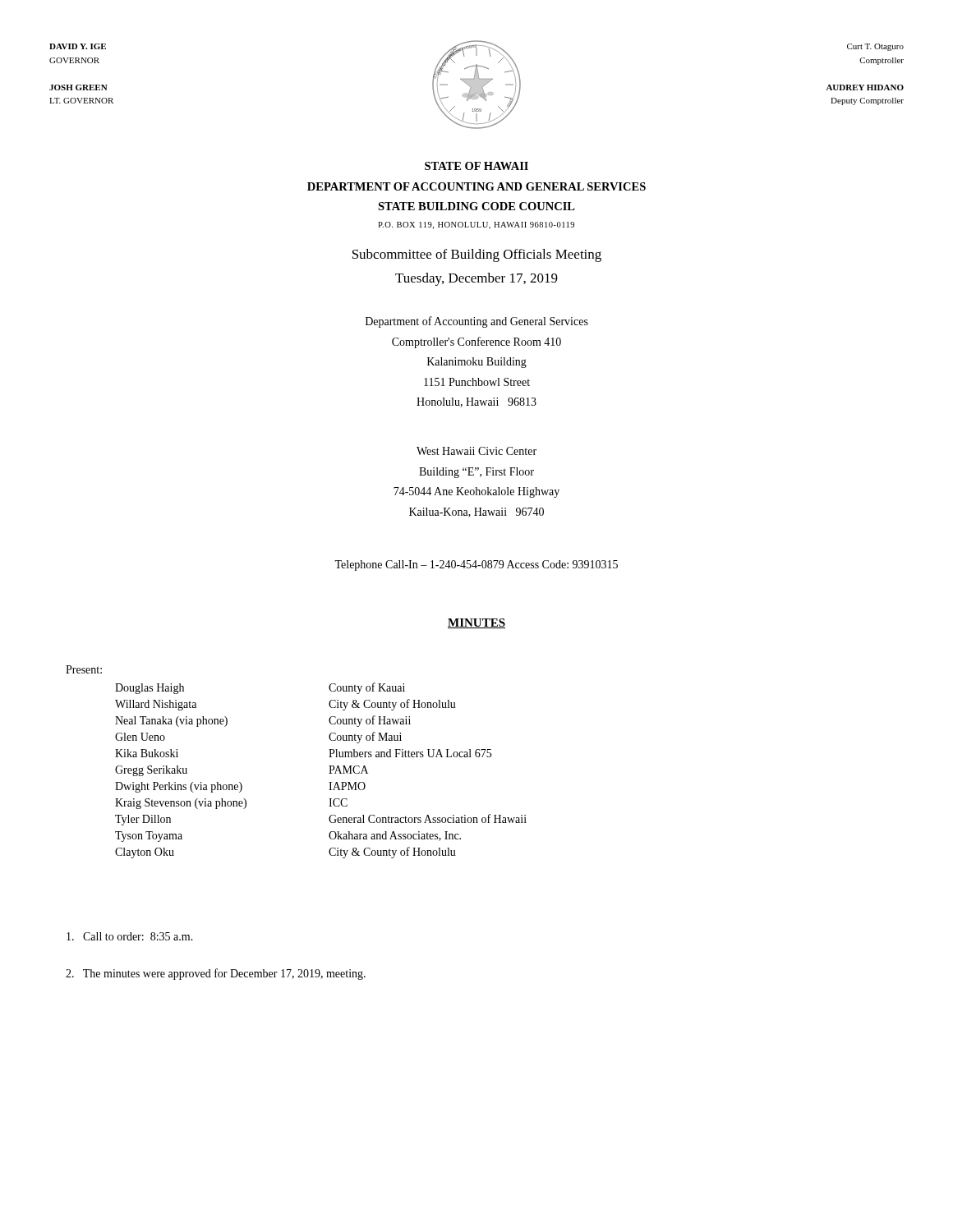Locate the block starting "Call to order: 8:35"

[129, 937]
